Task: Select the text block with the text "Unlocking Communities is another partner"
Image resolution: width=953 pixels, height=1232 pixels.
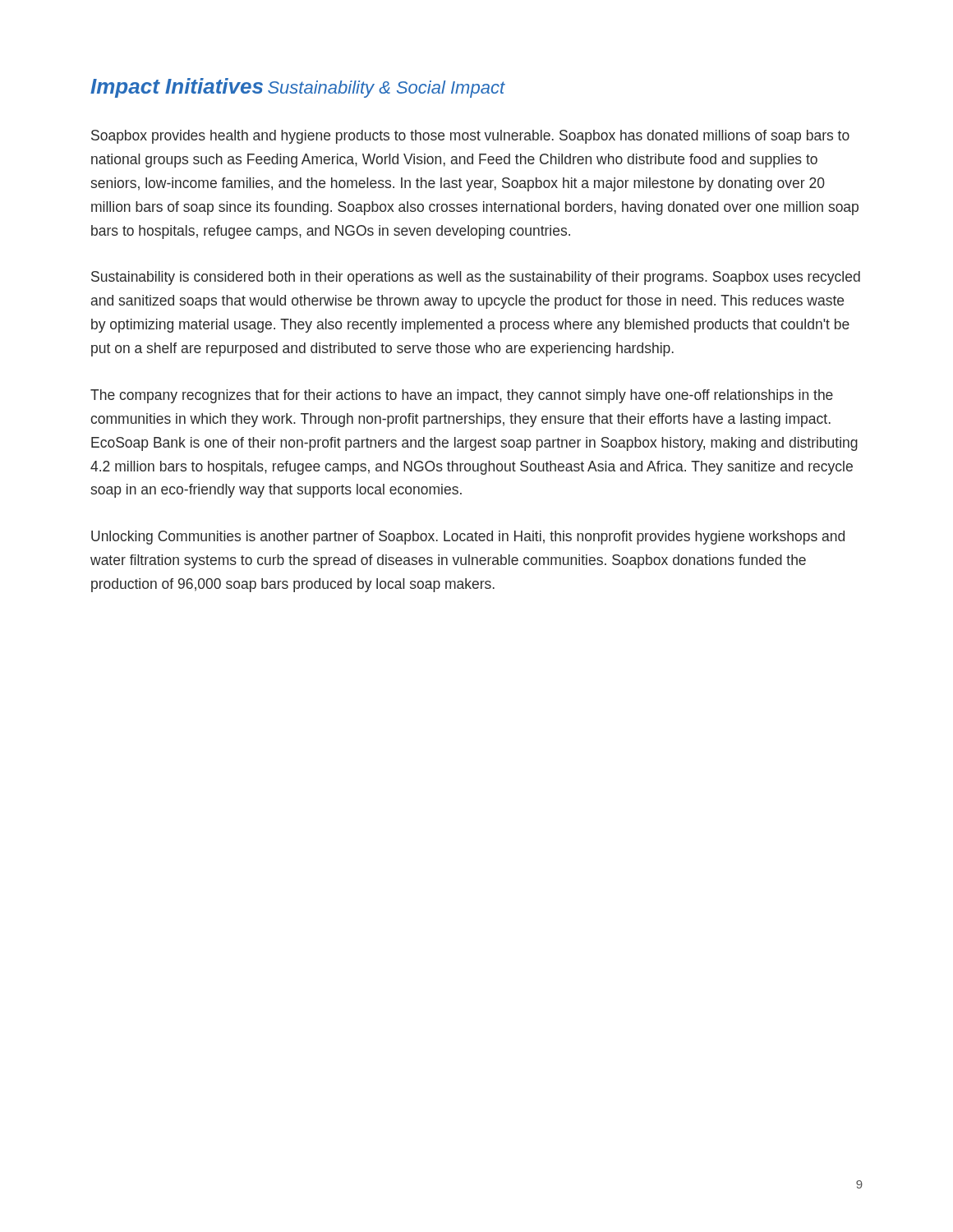Action: (476, 561)
